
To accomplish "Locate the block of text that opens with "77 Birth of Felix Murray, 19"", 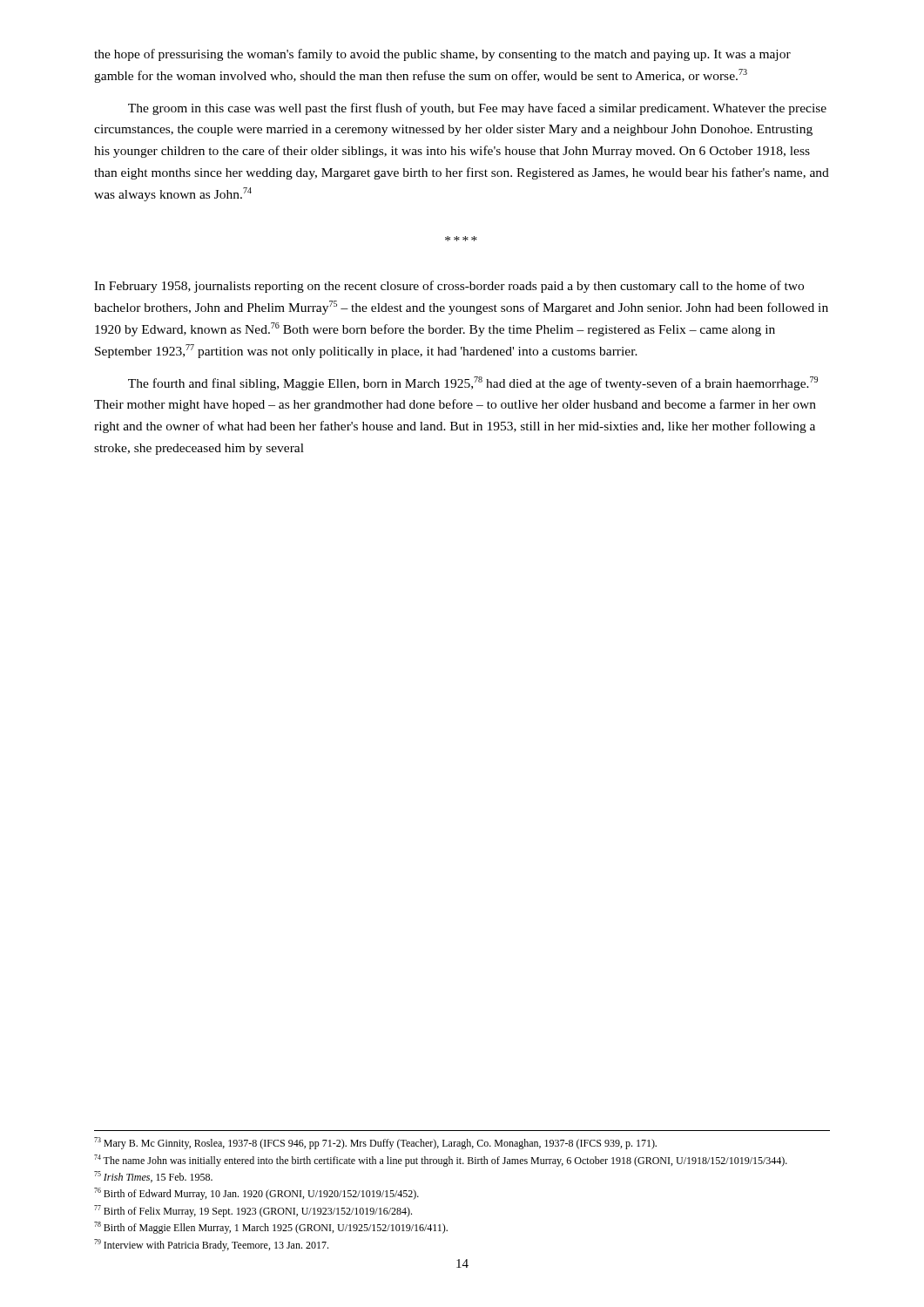I will point(253,1211).
